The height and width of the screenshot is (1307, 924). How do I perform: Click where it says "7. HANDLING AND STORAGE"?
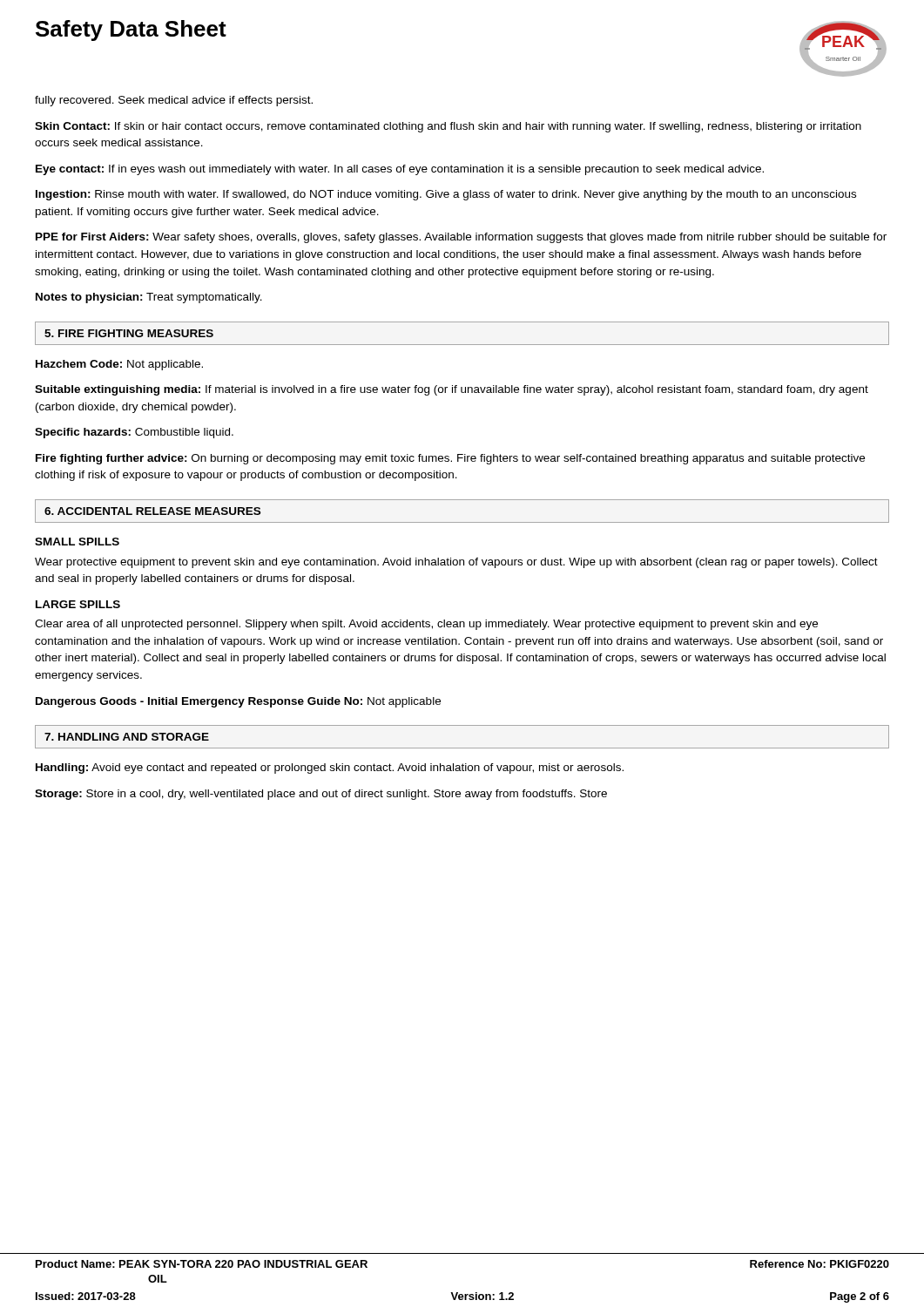pos(127,737)
